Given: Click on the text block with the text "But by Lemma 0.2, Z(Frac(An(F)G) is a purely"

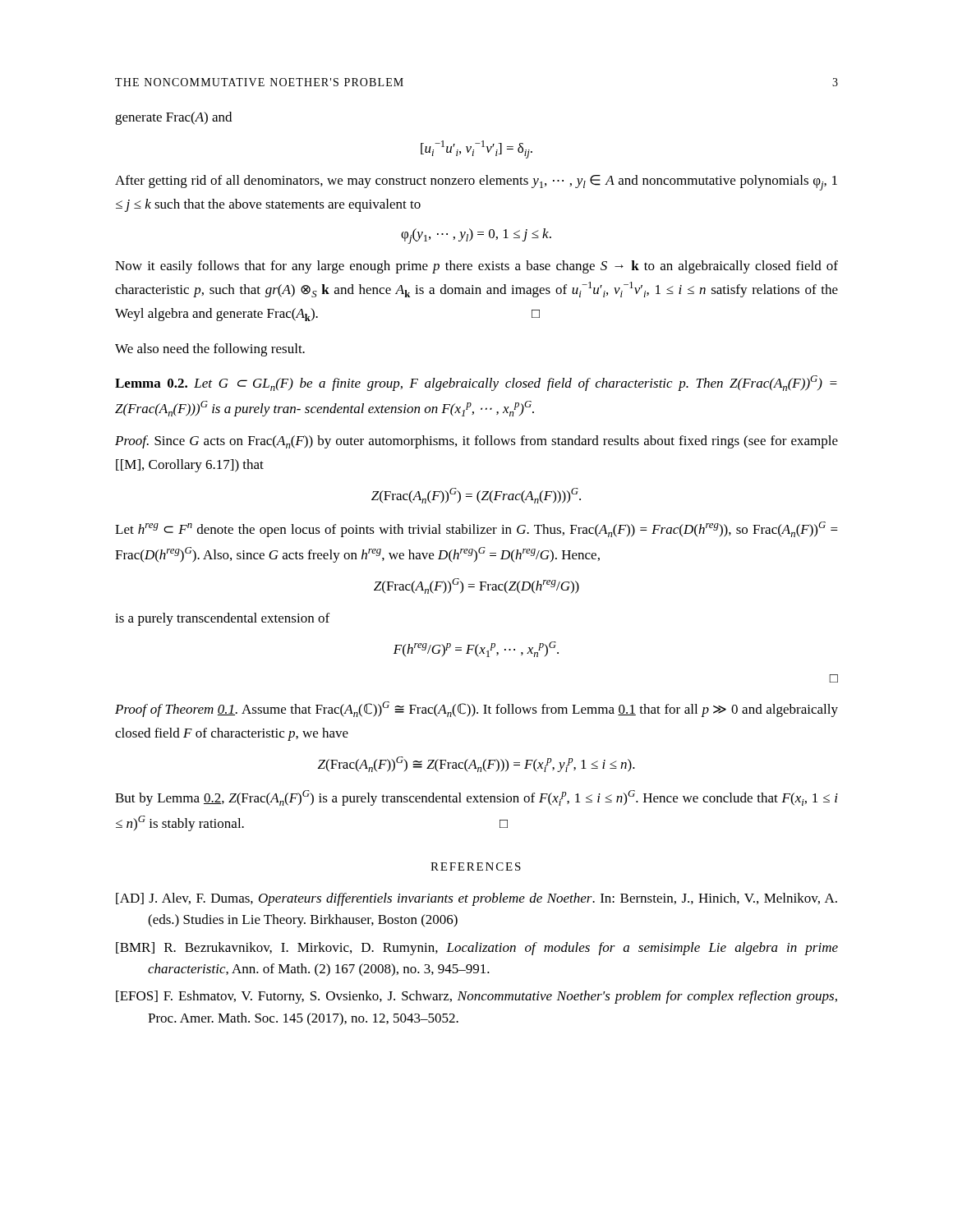Looking at the screenshot, I should 476,809.
